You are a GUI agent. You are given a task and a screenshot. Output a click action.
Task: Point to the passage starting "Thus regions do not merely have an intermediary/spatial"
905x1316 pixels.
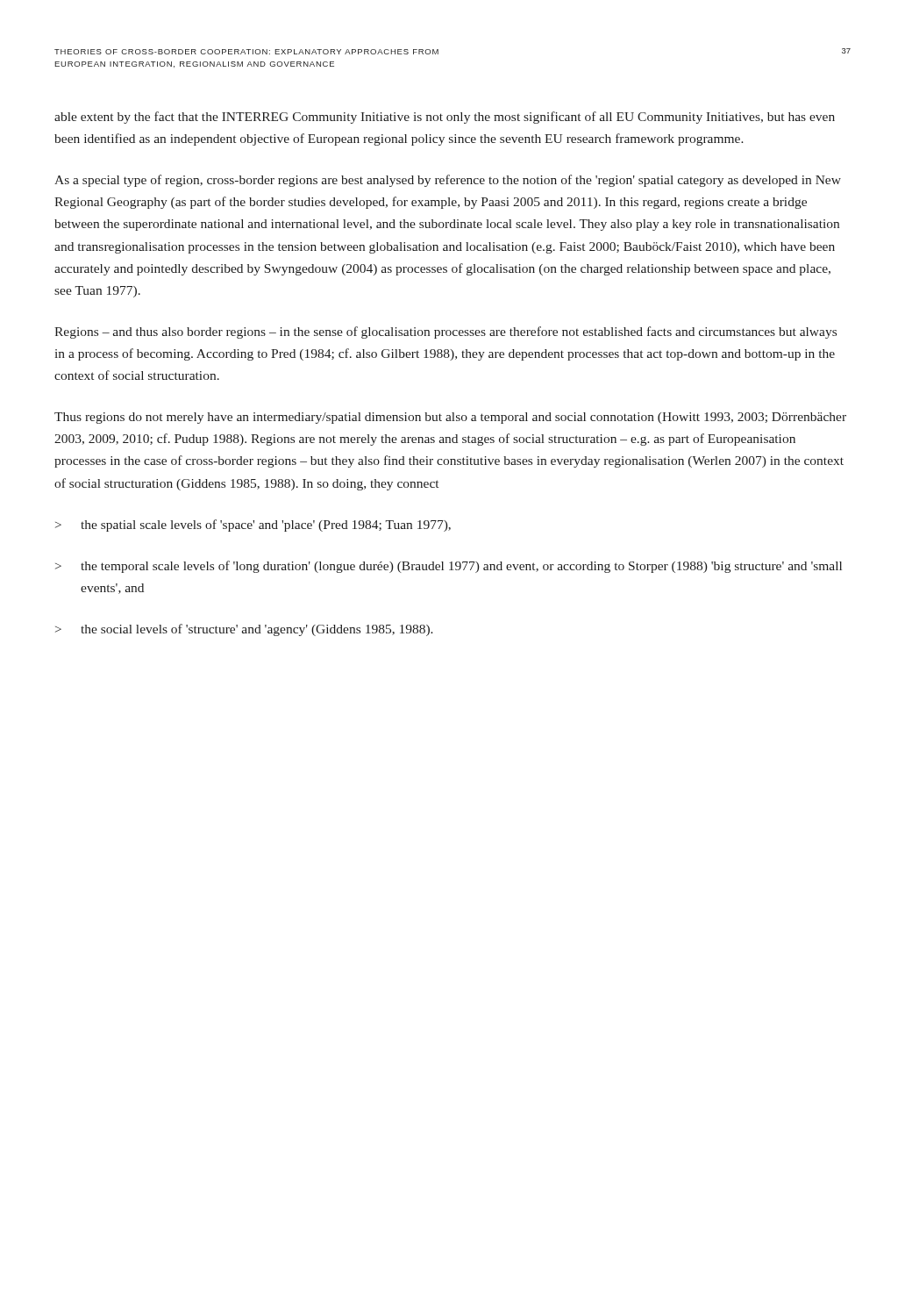click(450, 450)
